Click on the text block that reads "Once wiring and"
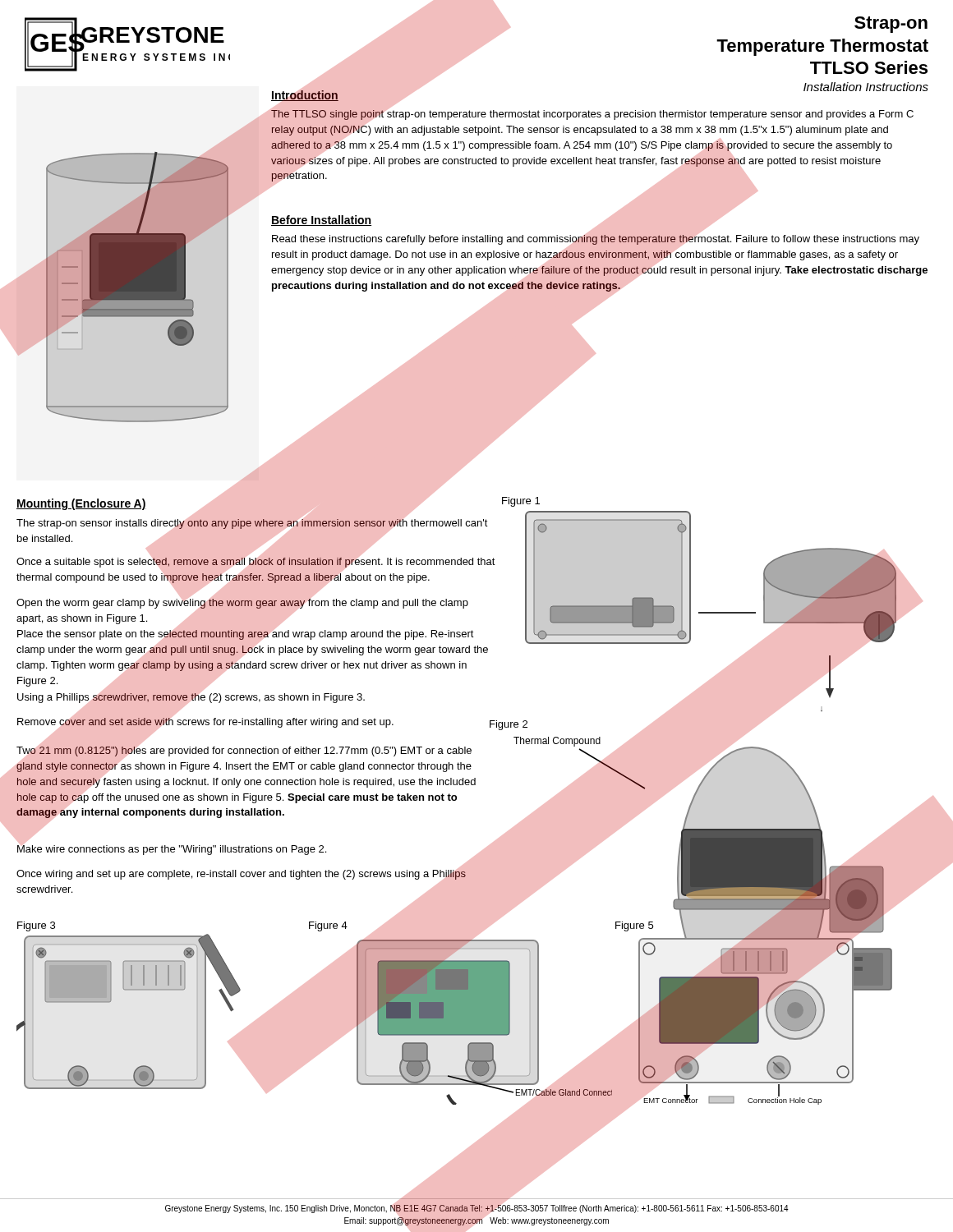This screenshot has height=1232, width=953. pyautogui.click(x=241, y=881)
